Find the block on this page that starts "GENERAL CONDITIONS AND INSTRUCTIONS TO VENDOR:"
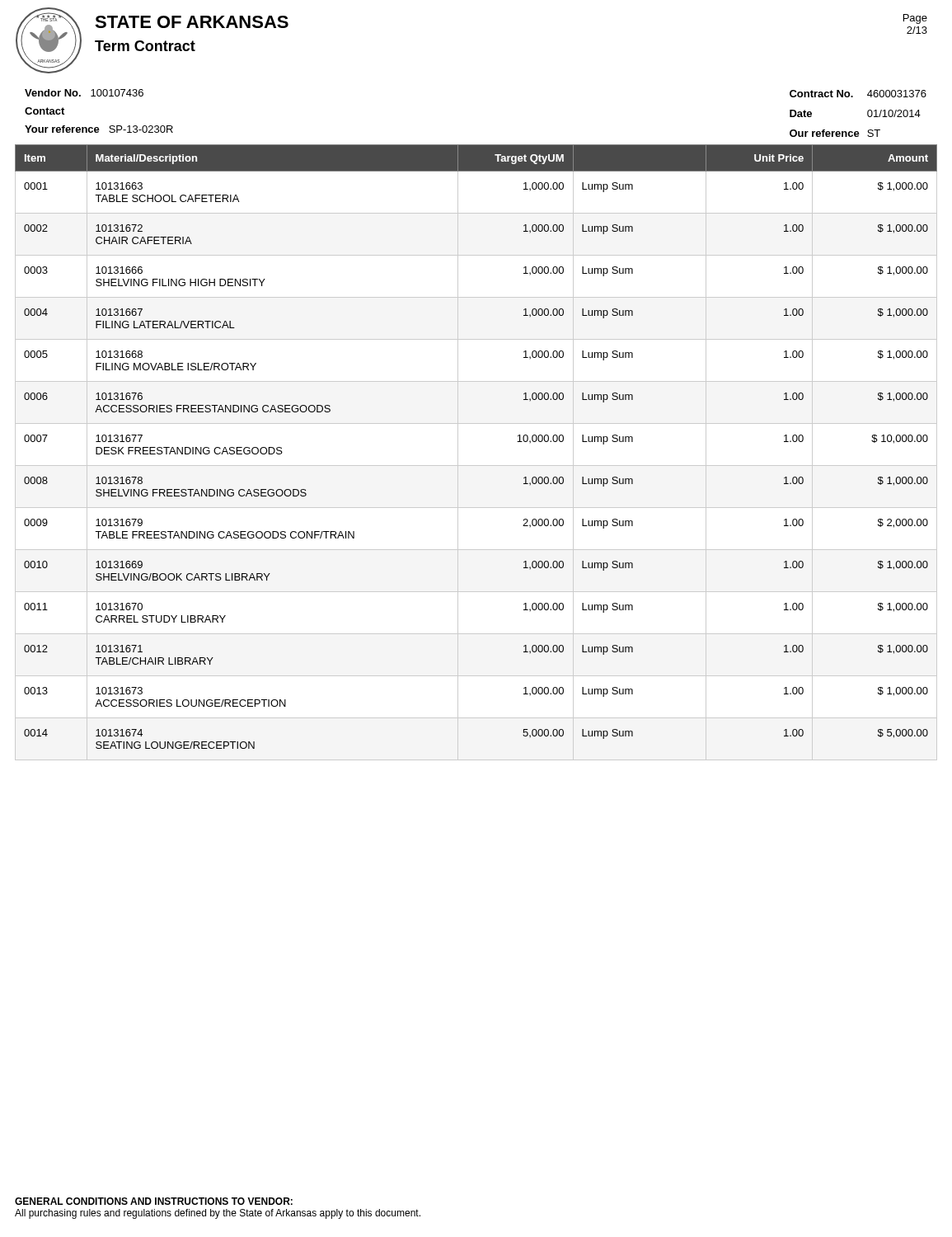 (x=218, y=1207)
